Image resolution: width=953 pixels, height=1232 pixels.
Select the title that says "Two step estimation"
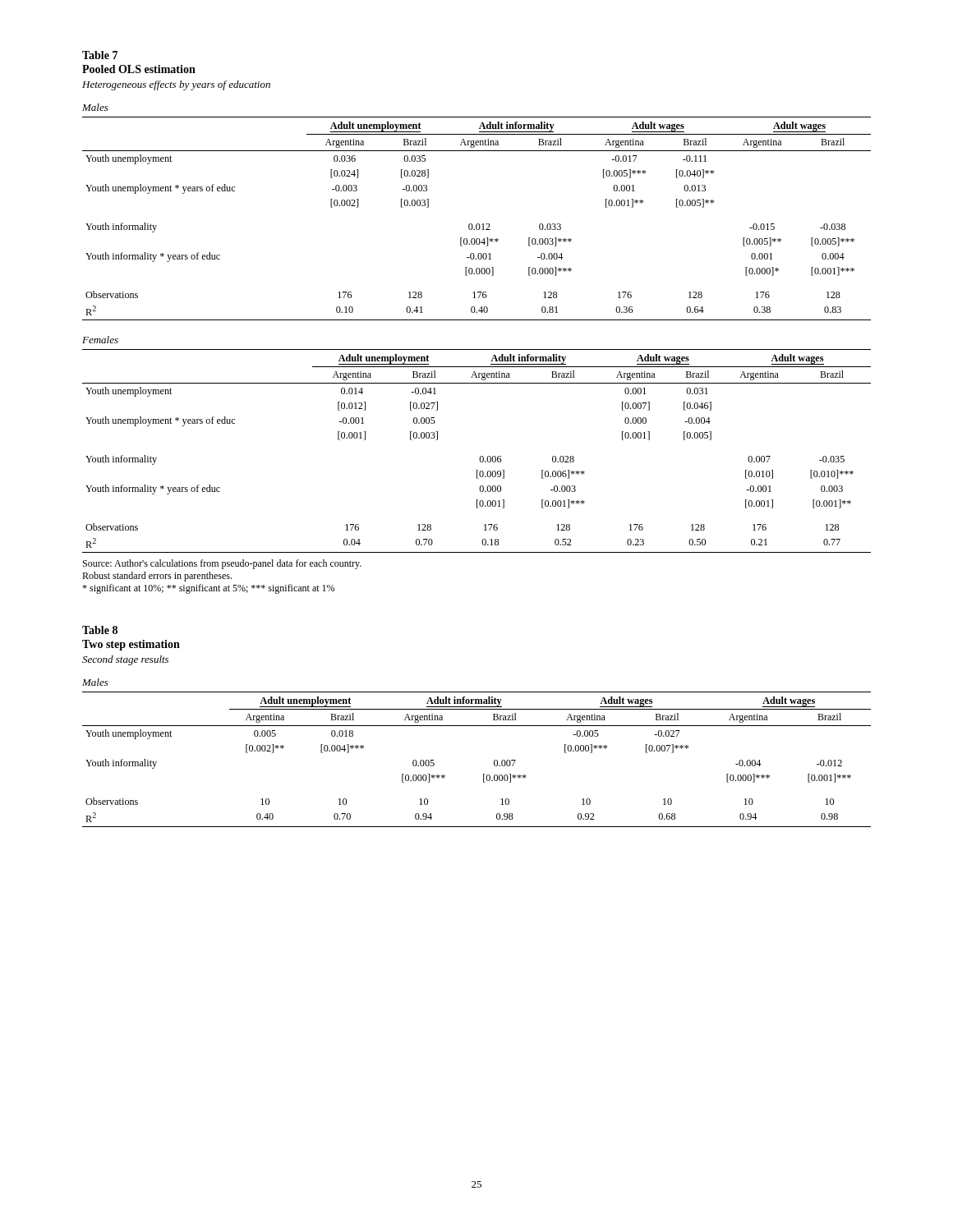point(131,644)
